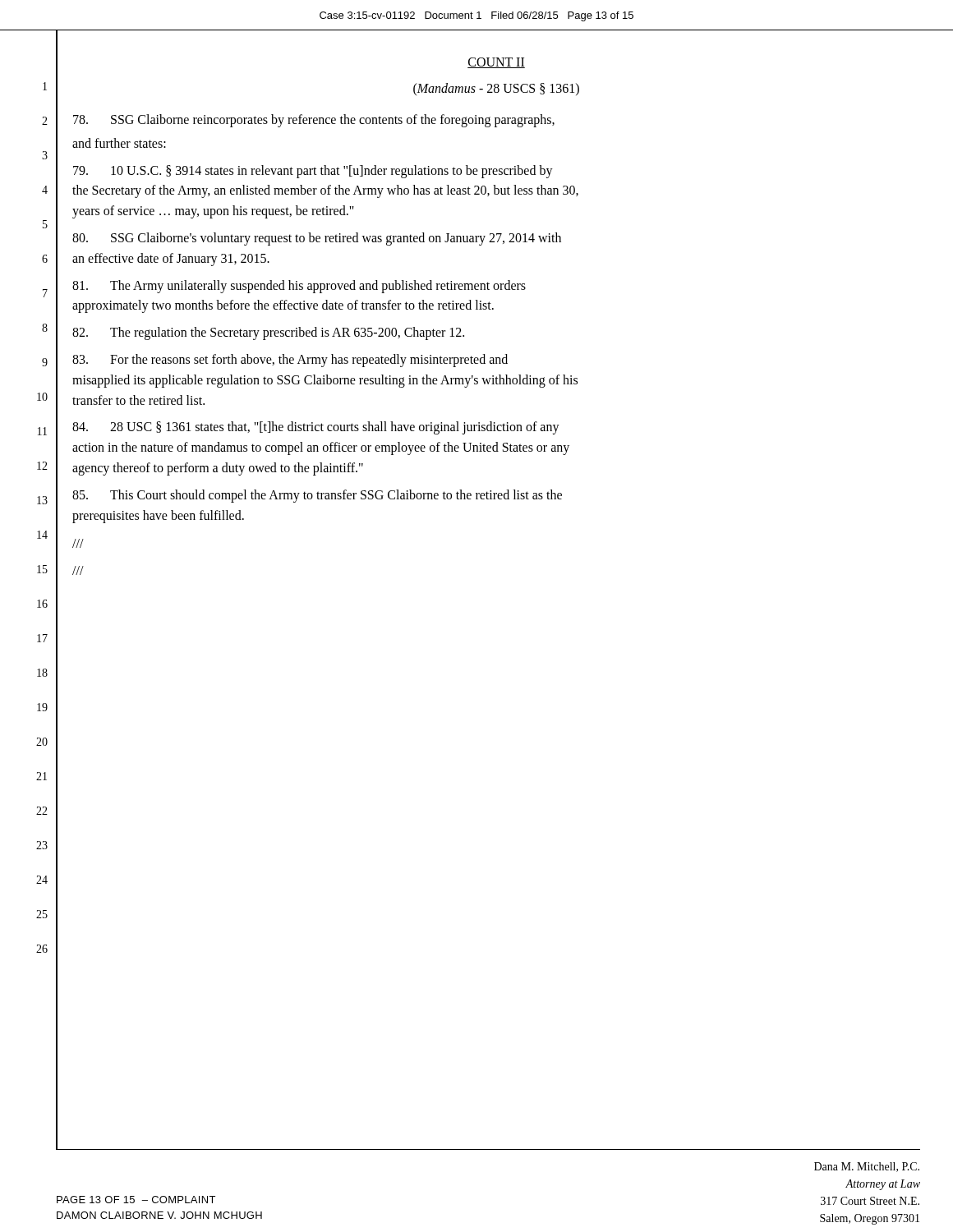Image resolution: width=953 pixels, height=1232 pixels.
Task: Find the block on this page that starts "agency thereof to perform a duty owed"
Action: pyautogui.click(x=218, y=468)
